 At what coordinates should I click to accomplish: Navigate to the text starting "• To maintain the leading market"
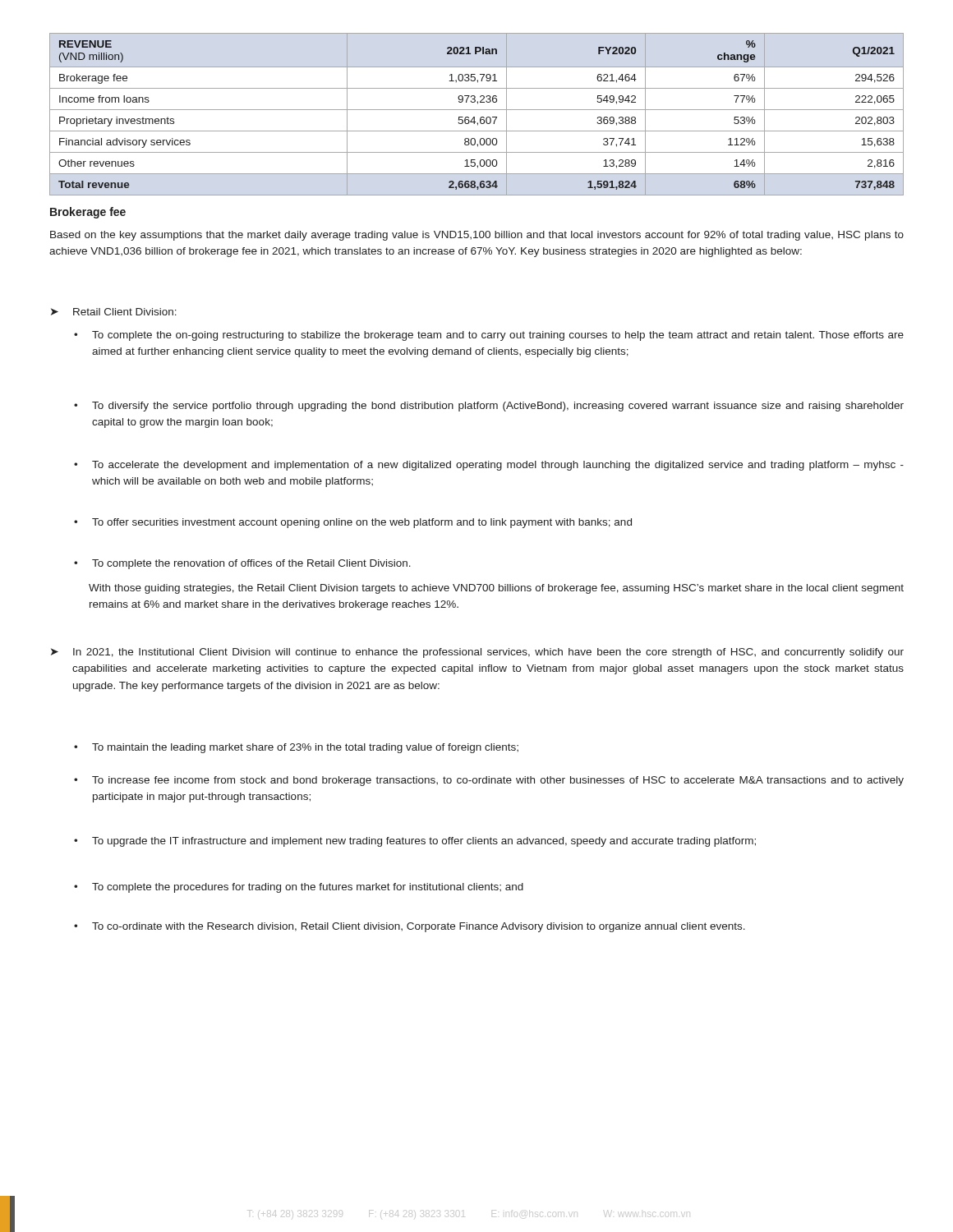point(484,748)
